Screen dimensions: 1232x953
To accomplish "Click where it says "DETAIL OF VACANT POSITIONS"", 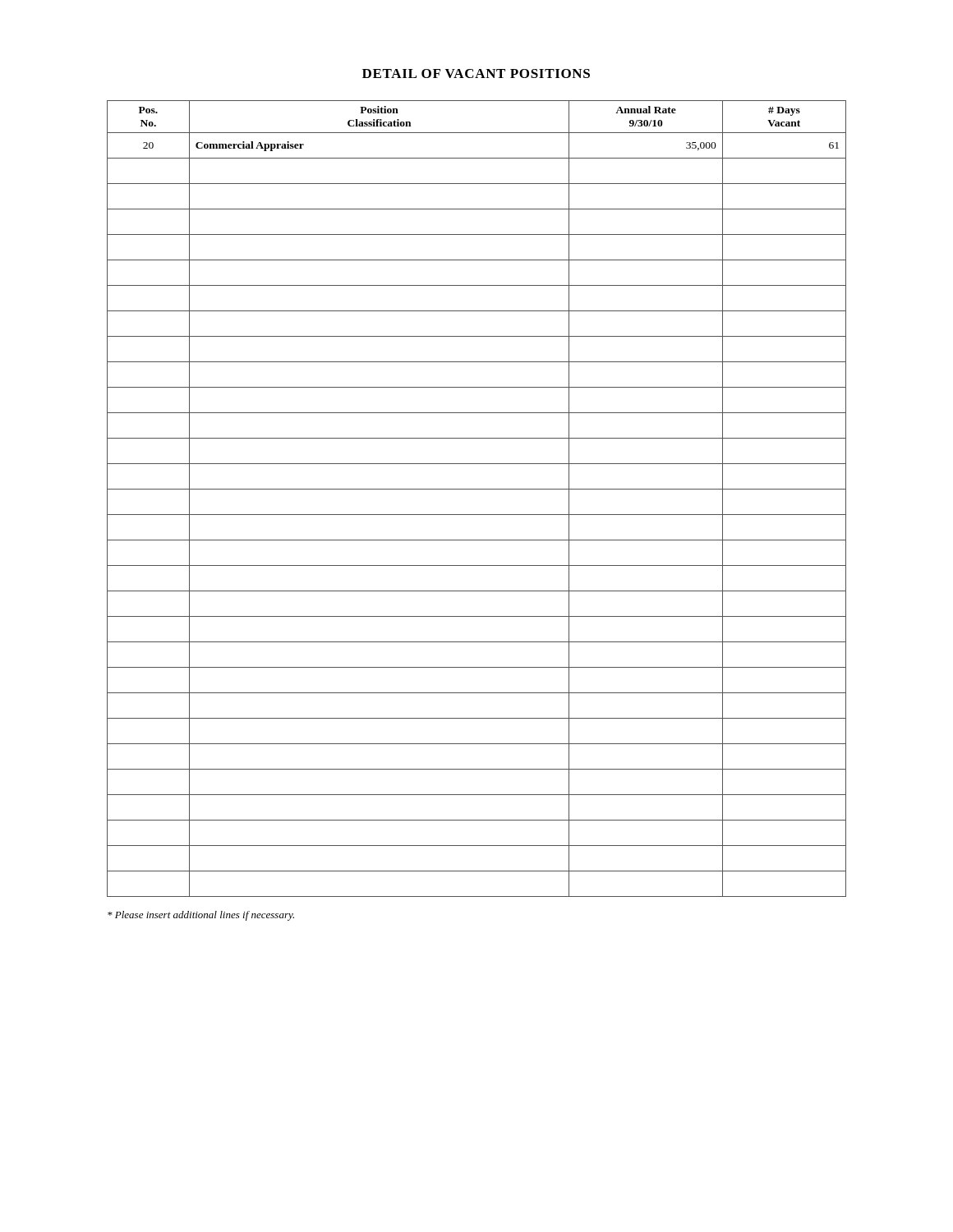I will (x=476, y=73).
